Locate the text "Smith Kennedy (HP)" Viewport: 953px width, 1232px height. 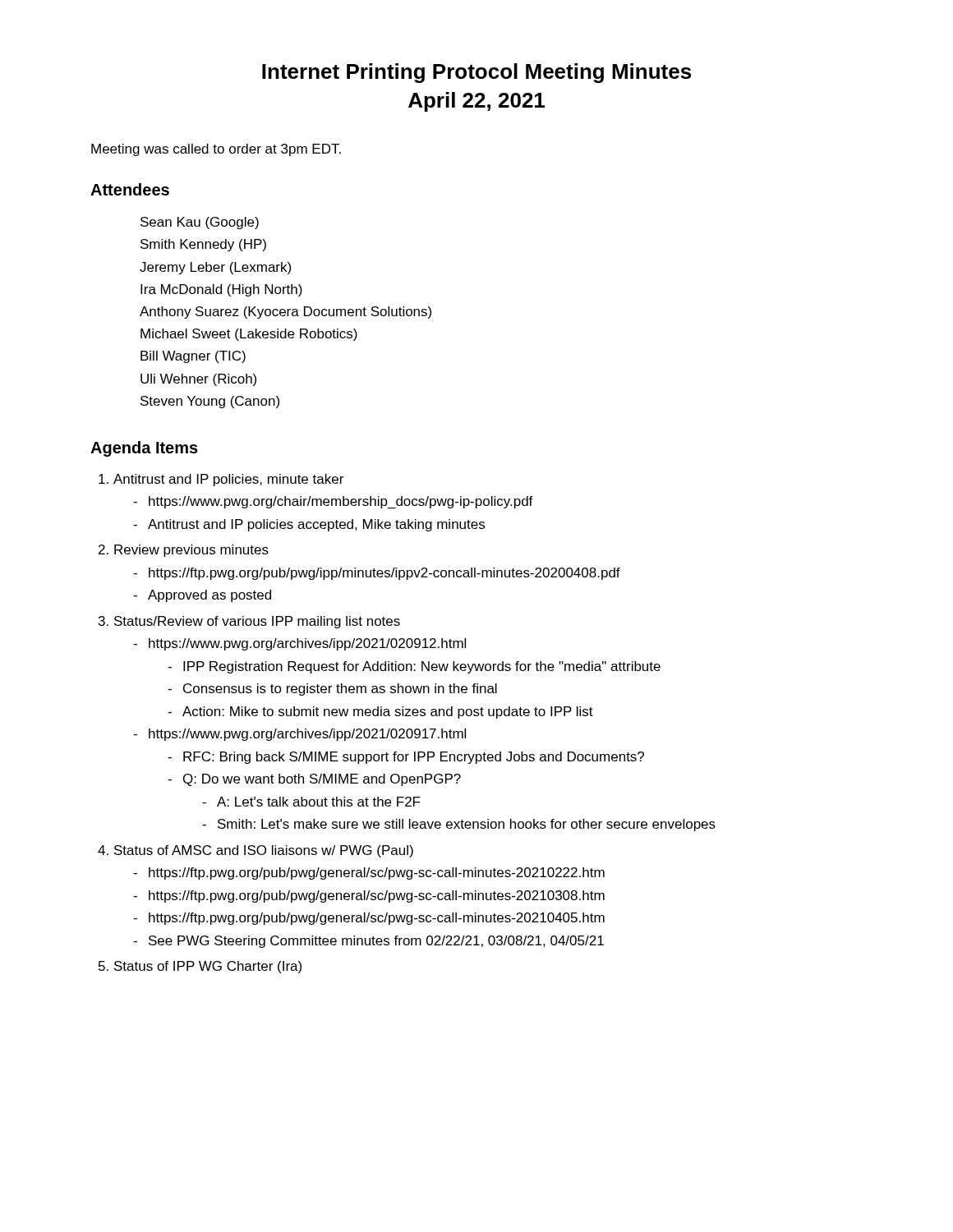tap(203, 245)
